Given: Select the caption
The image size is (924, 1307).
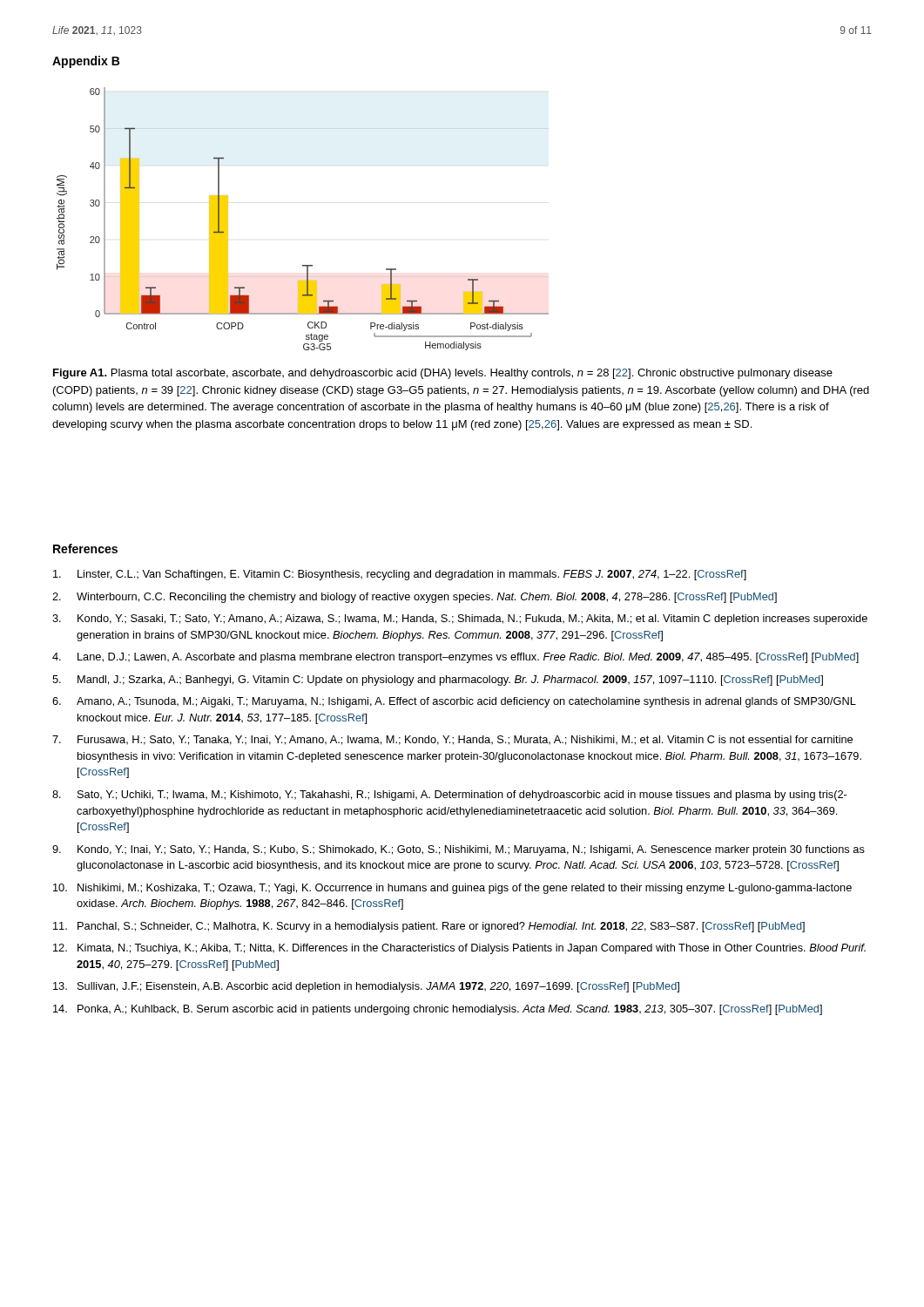Looking at the screenshot, I should click(x=461, y=398).
